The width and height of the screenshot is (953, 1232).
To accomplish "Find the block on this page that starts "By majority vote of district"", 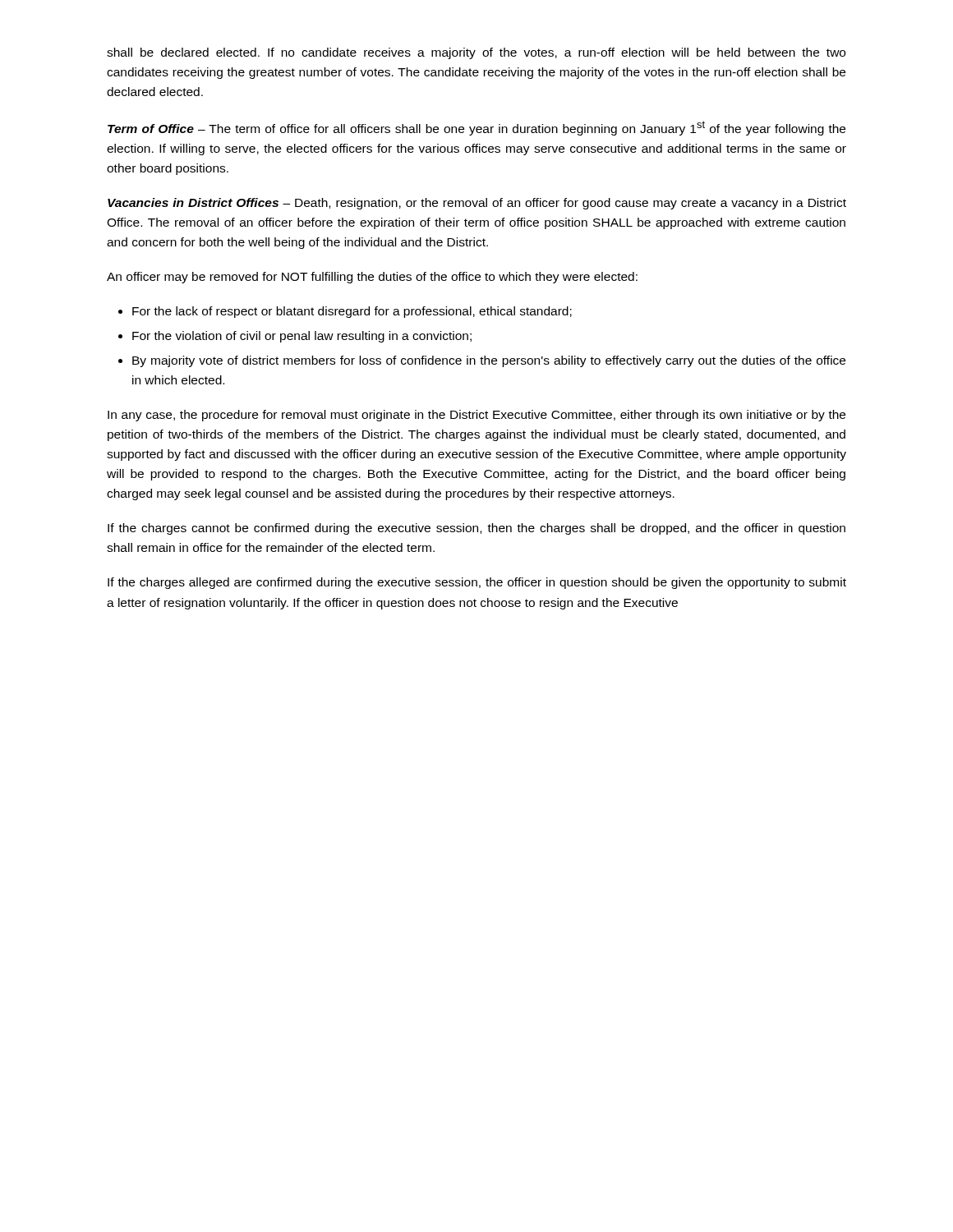I will [489, 371].
